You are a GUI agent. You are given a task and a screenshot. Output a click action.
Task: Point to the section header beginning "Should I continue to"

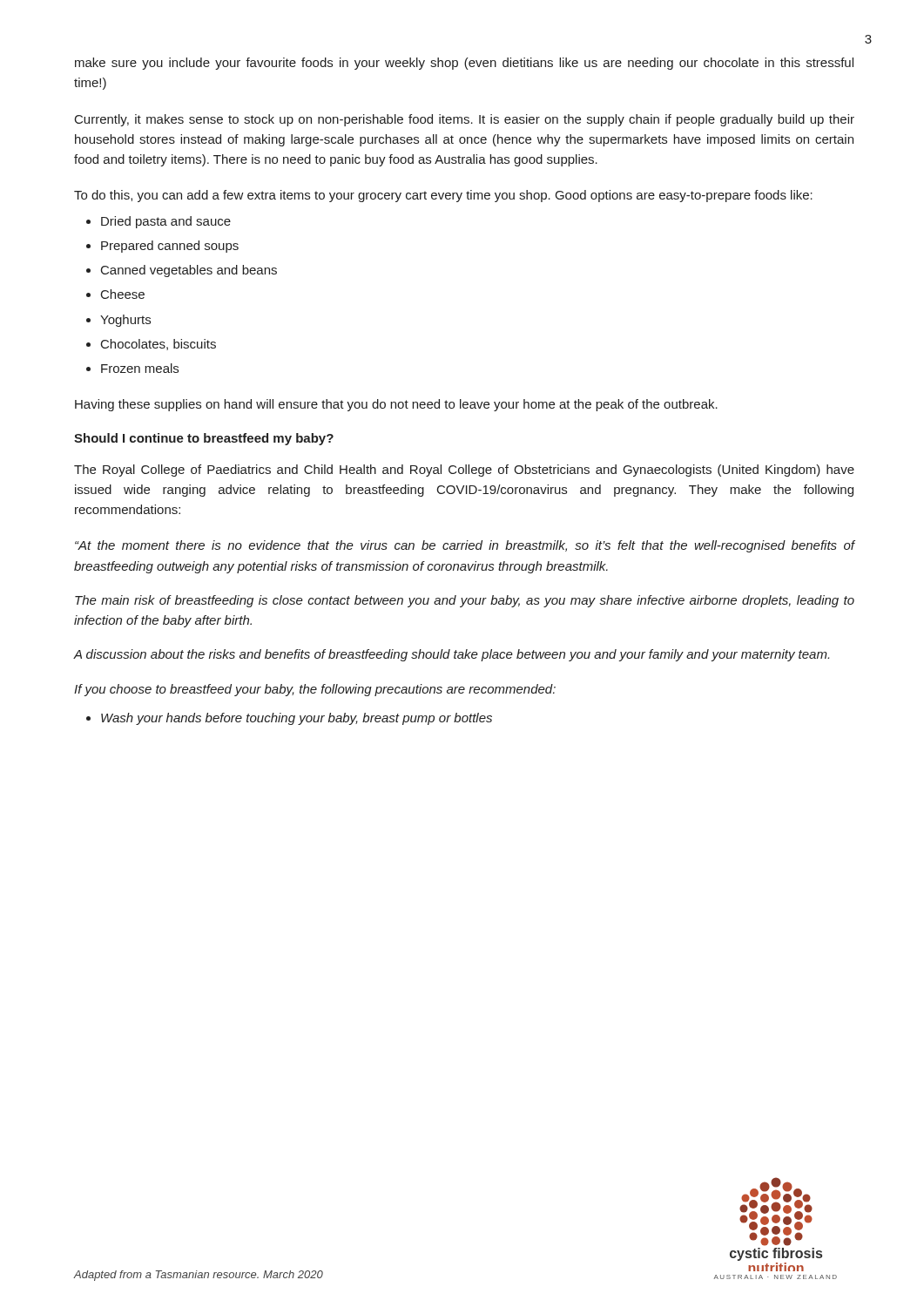point(204,437)
